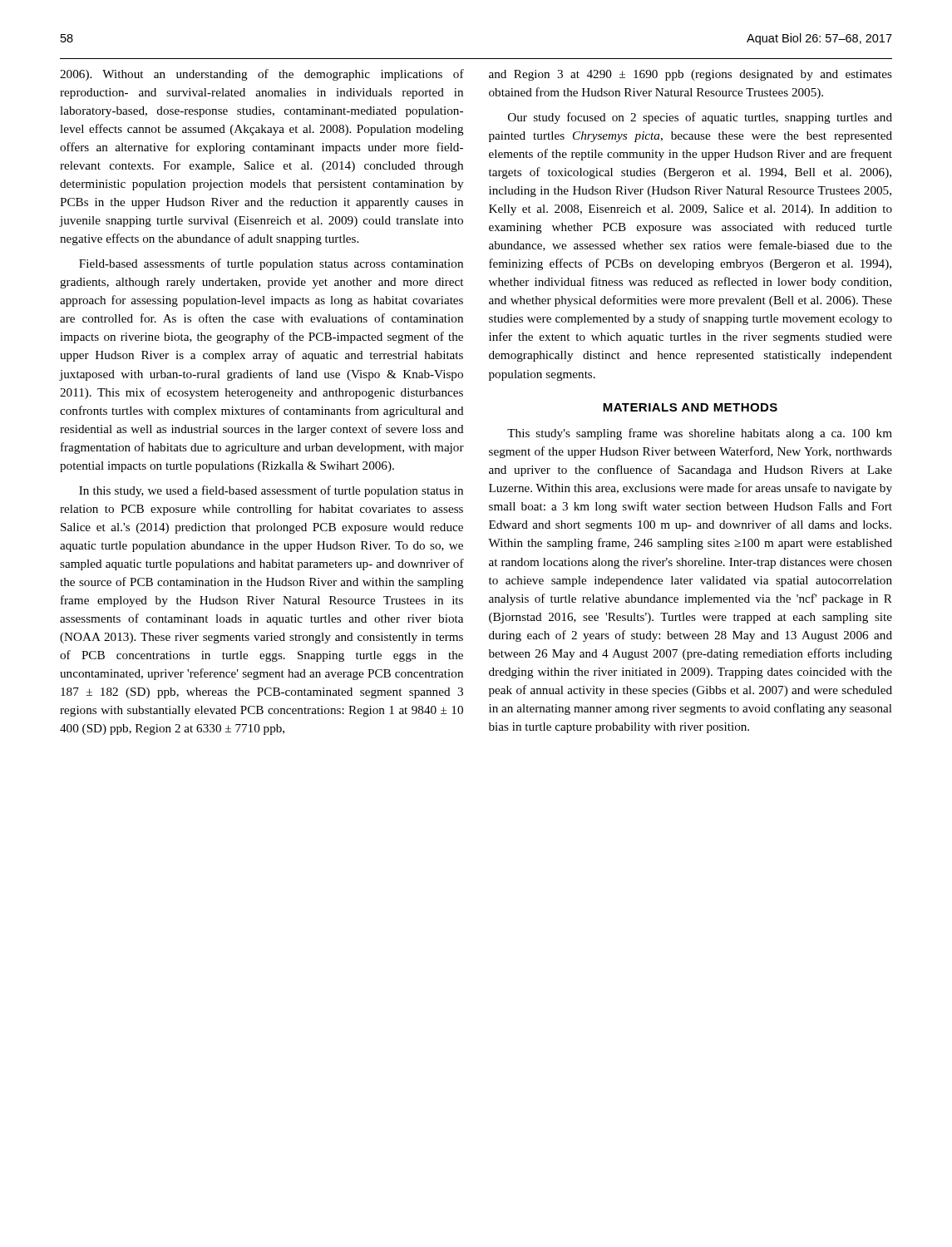Click on the text block containing "Field-based assessments of turtle population status"
The image size is (952, 1247).
point(262,365)
